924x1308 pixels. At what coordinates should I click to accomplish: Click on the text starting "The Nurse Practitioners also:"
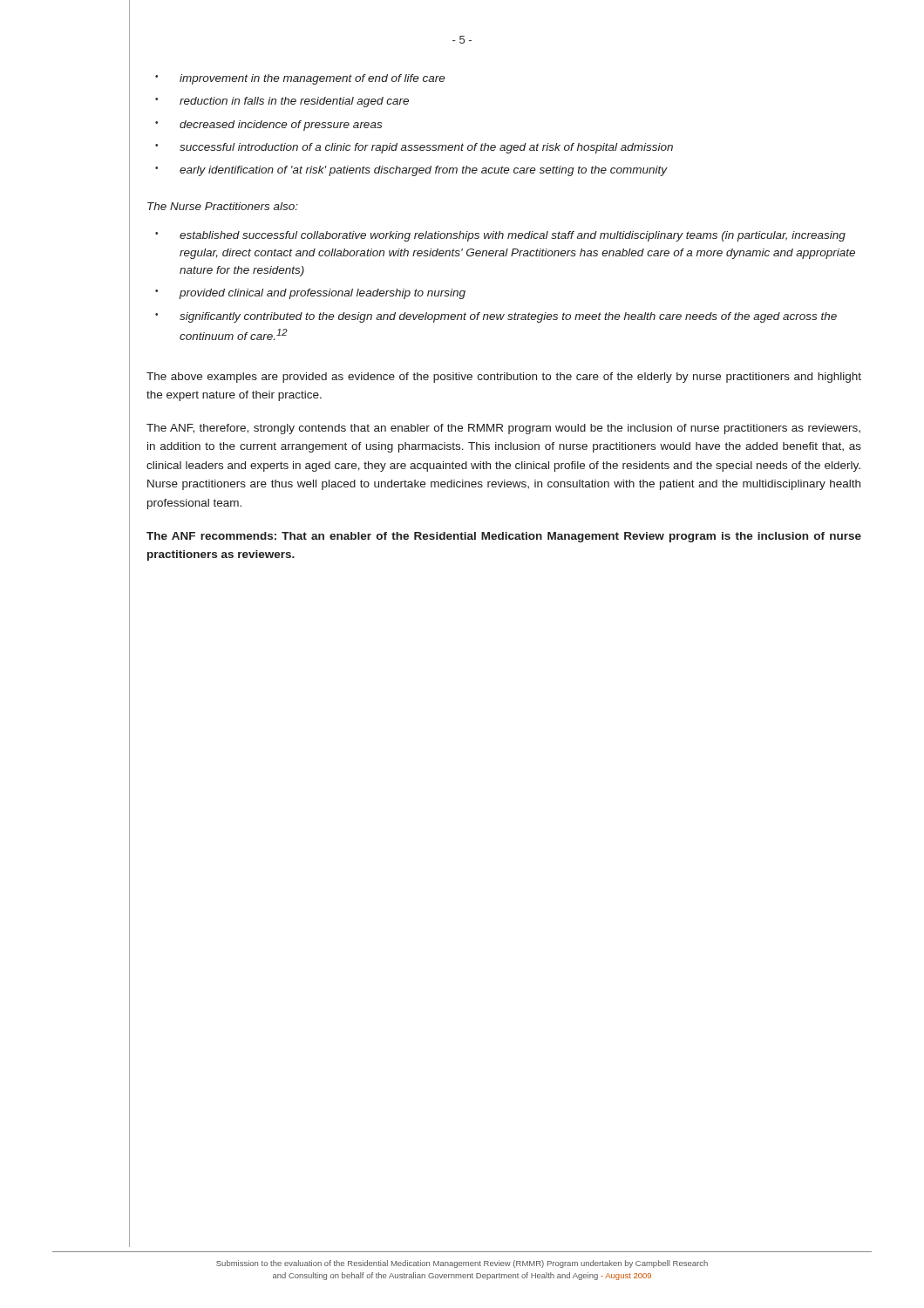[x=222, y=206]
